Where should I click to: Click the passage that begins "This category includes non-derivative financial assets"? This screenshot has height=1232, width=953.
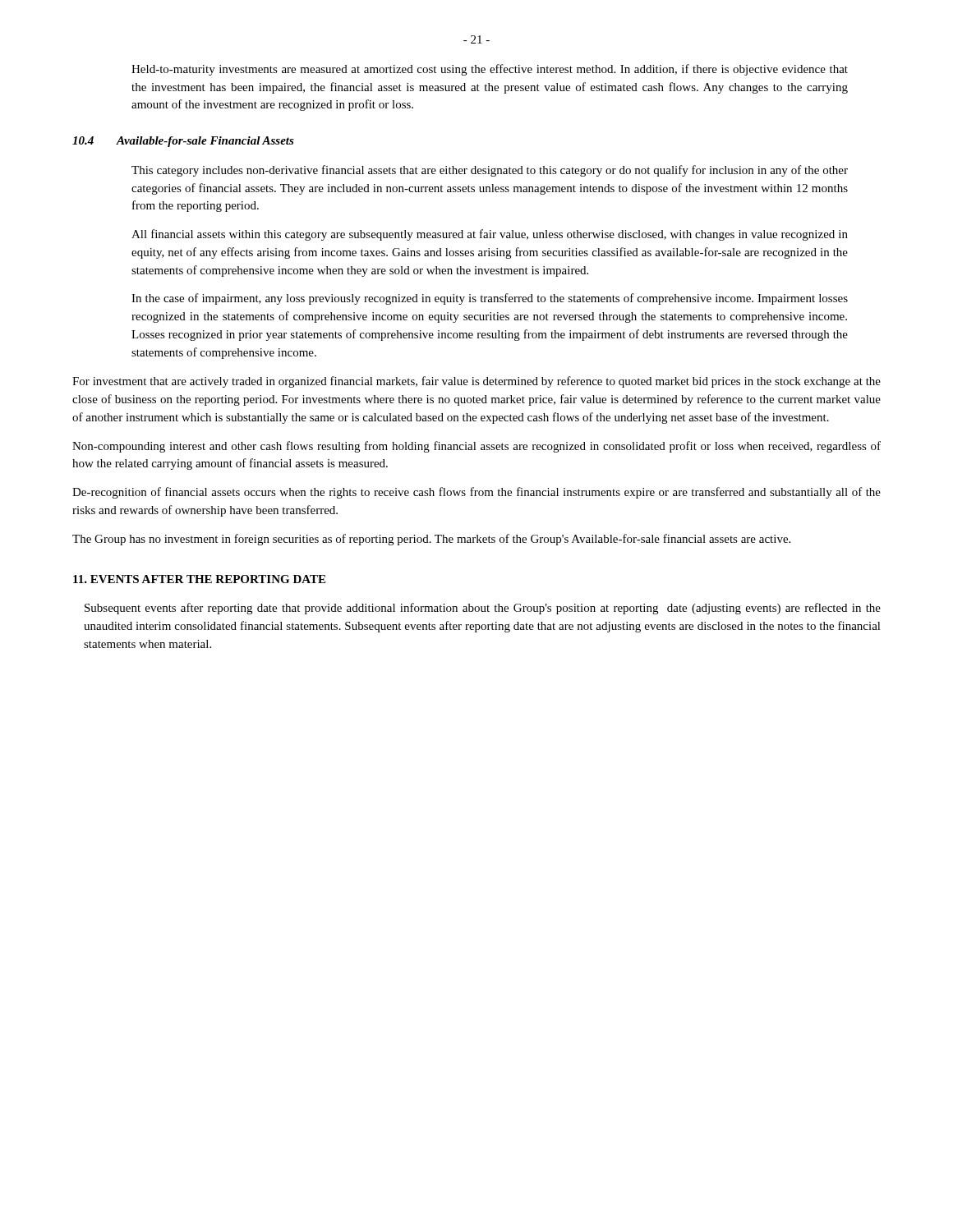(x=490, y=188)
